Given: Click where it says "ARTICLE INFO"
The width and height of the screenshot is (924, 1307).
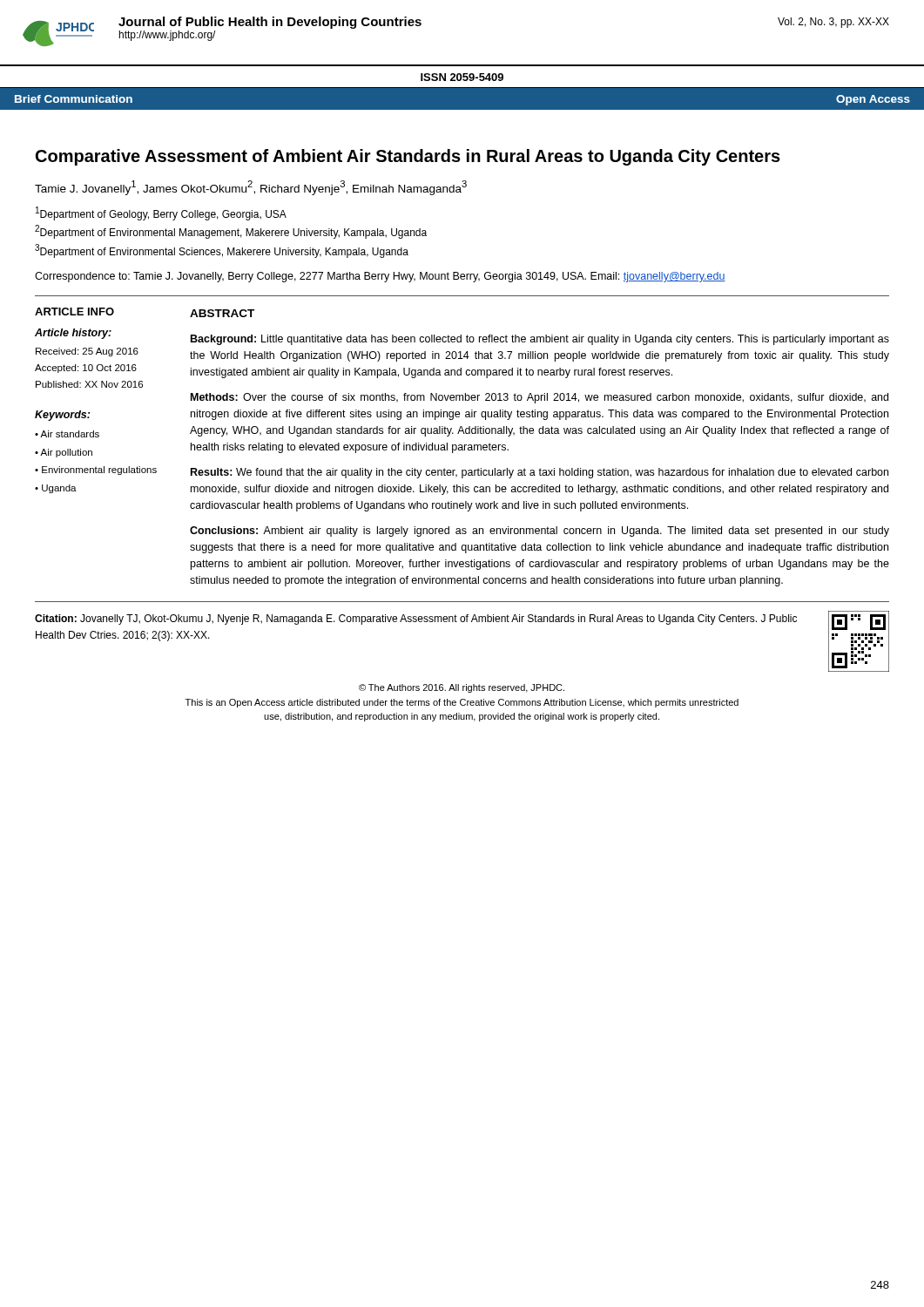Looking at the screenshot, I should tap(74, 312).
